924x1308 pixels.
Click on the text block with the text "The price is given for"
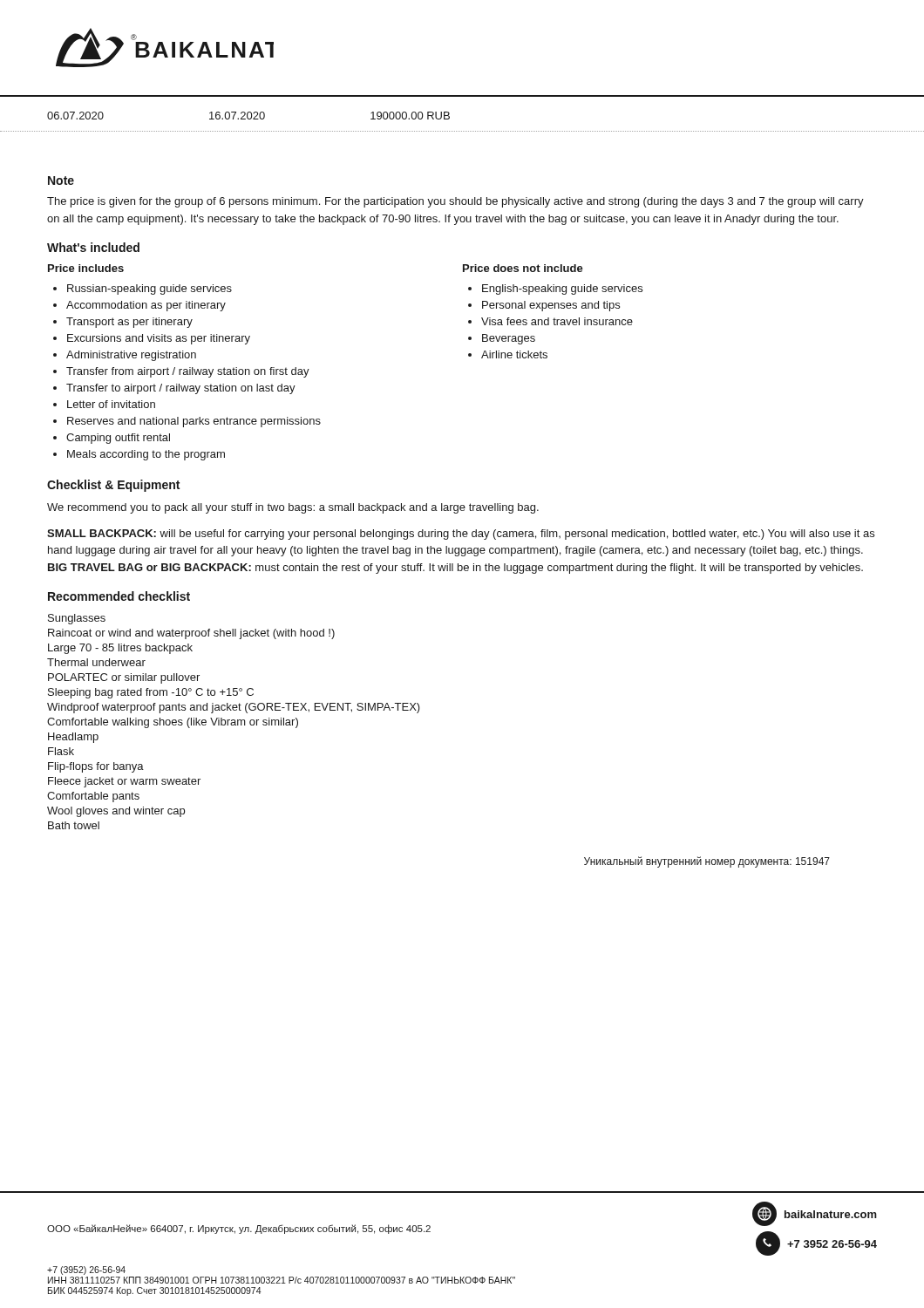point(455,210)
